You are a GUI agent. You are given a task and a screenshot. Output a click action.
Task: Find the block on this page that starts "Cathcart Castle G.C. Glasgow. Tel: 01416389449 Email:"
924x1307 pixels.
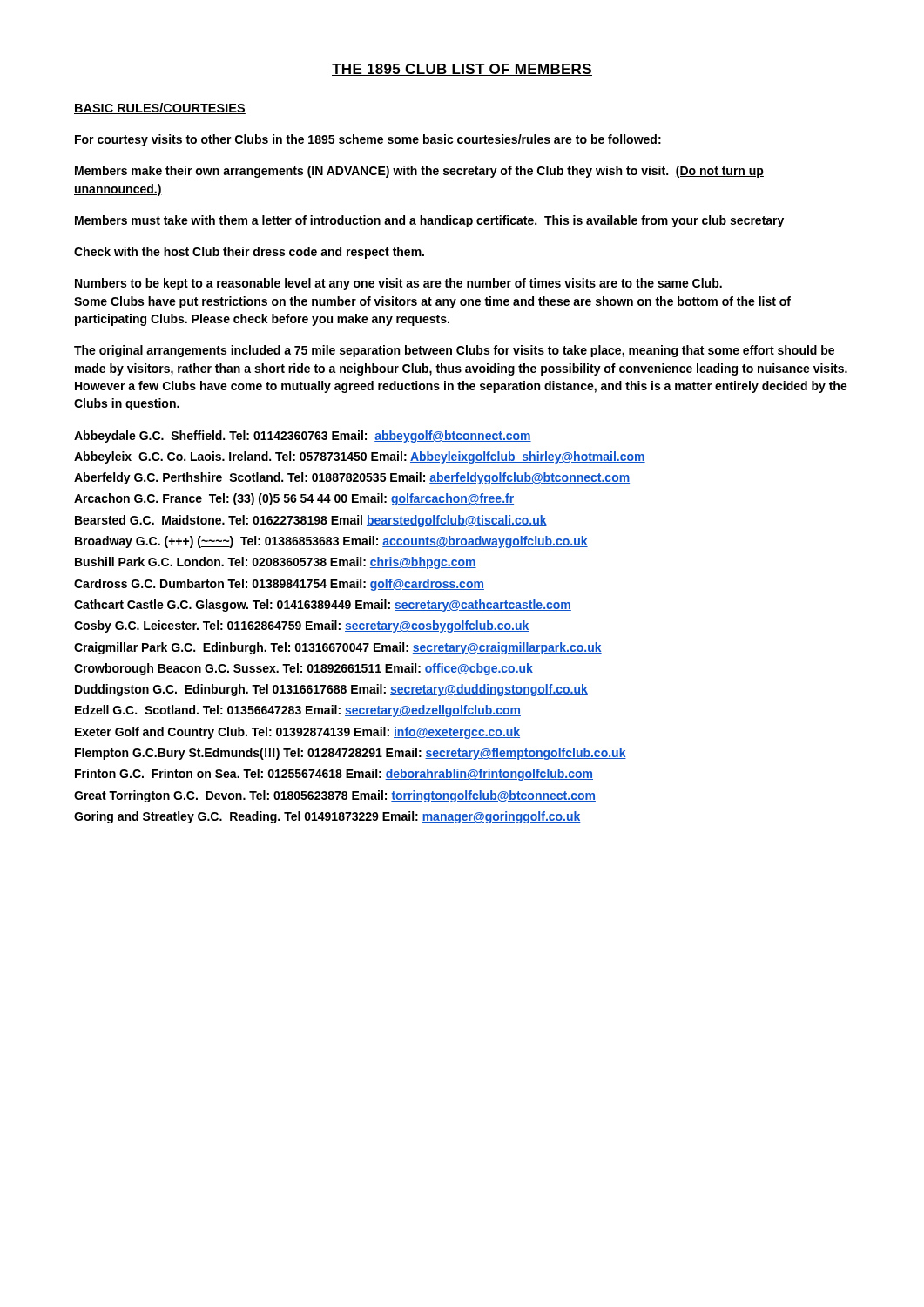(323, 605)
